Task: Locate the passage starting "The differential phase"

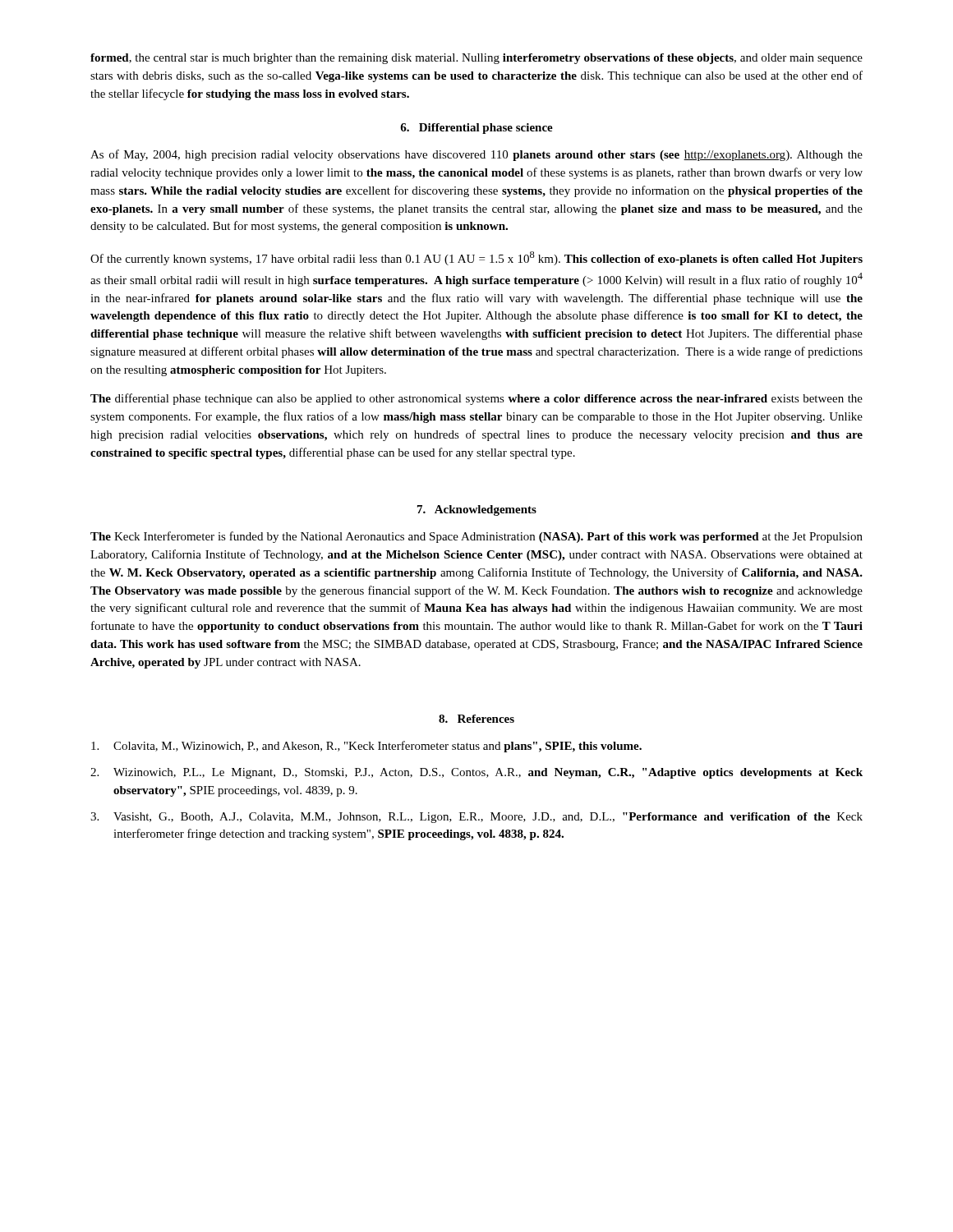Action: click(476, 425)
